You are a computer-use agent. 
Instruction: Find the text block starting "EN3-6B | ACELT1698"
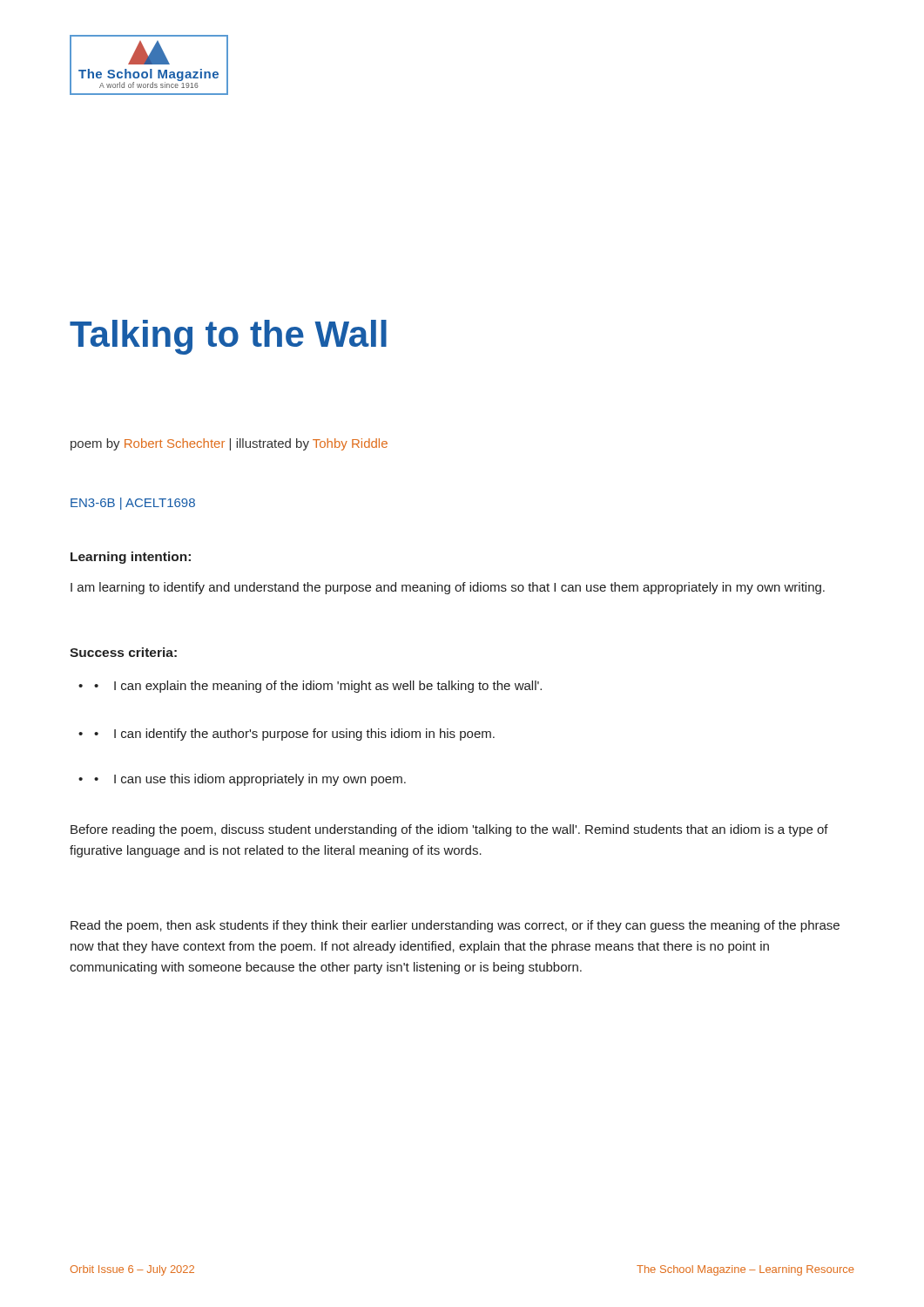tap(133, 502)
